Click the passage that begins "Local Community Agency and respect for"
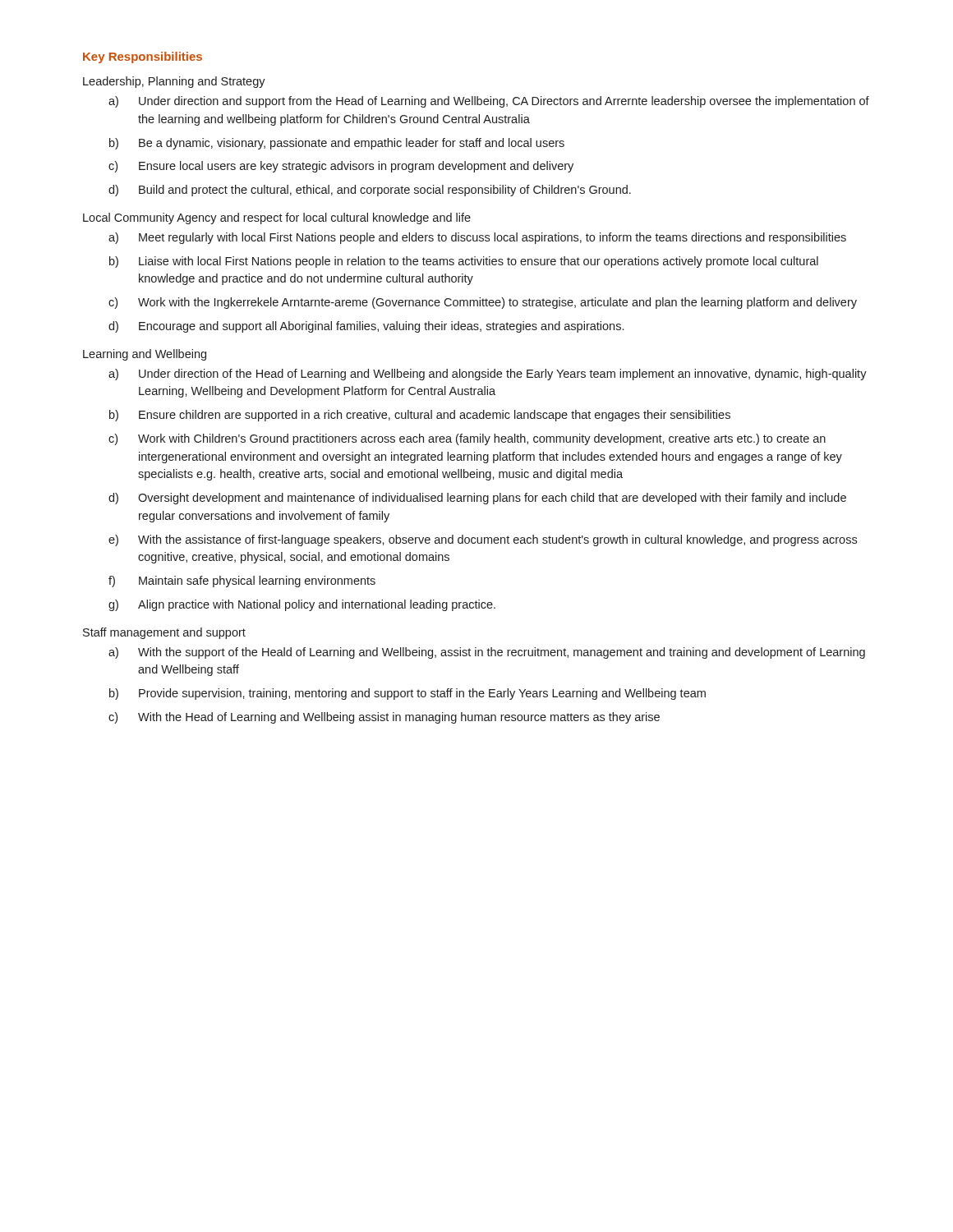 [277, 217]
